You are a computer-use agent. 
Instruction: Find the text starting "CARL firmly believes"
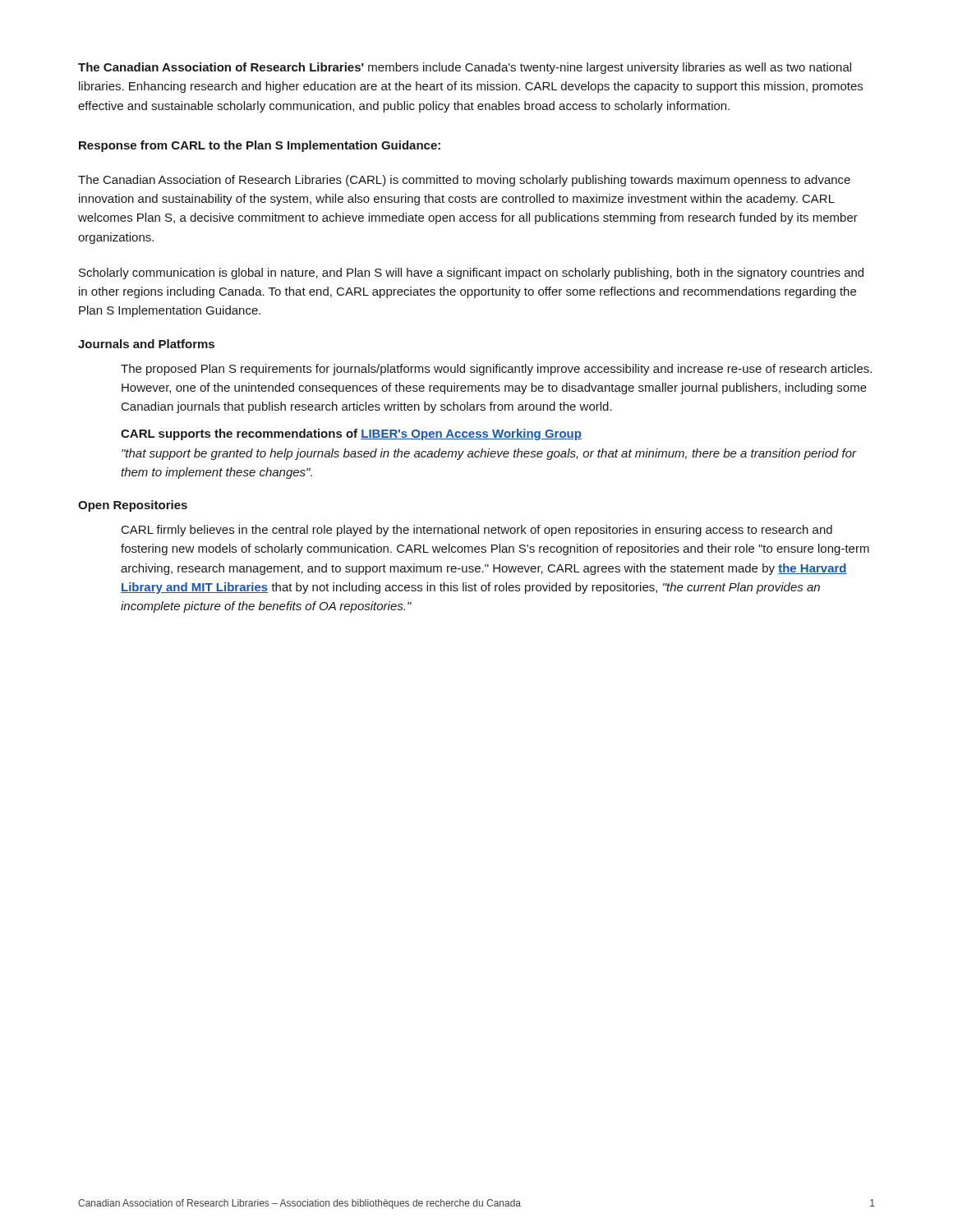(x=495, y=568)
